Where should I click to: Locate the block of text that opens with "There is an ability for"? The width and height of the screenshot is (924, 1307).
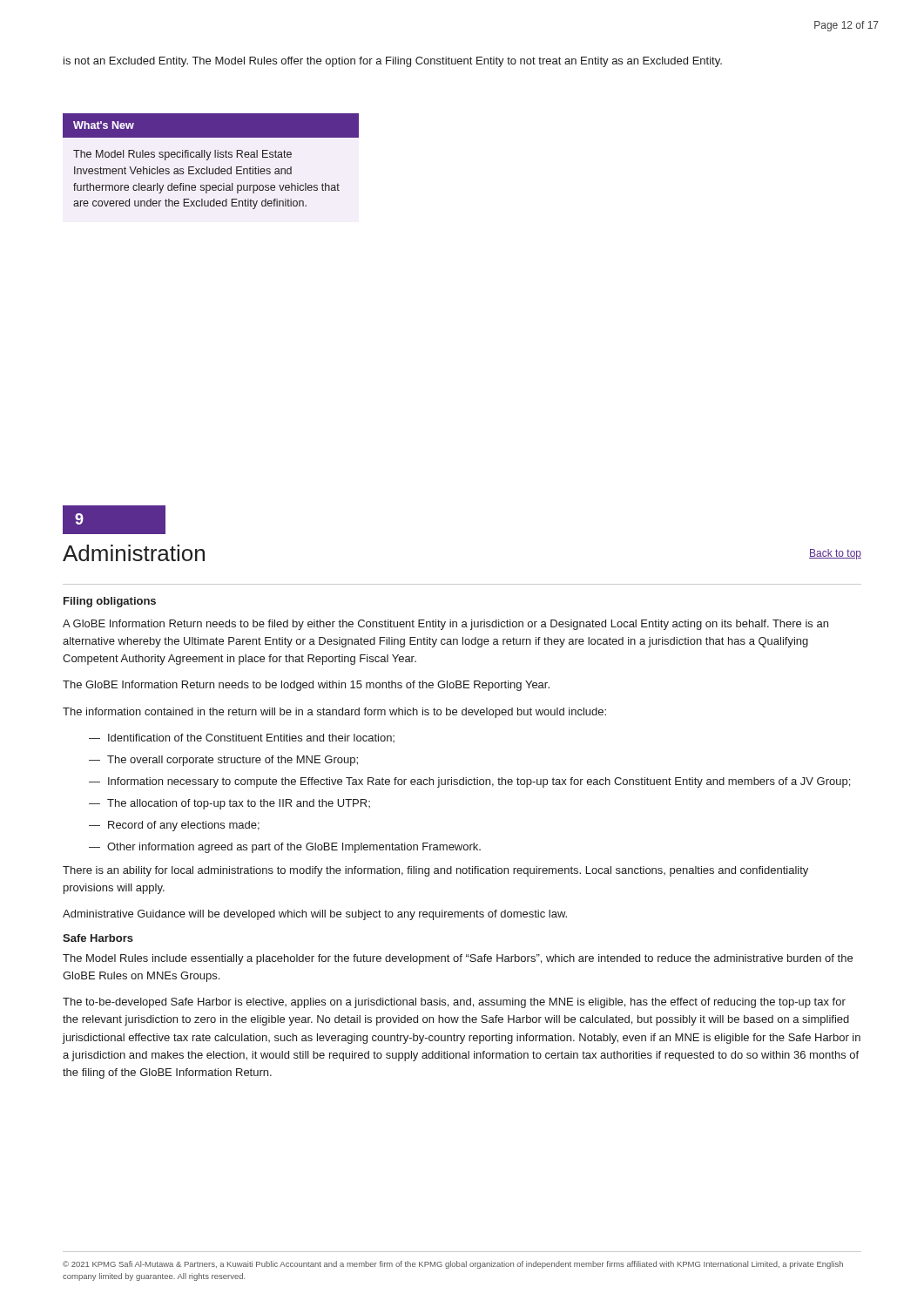[x=462, y=879]
